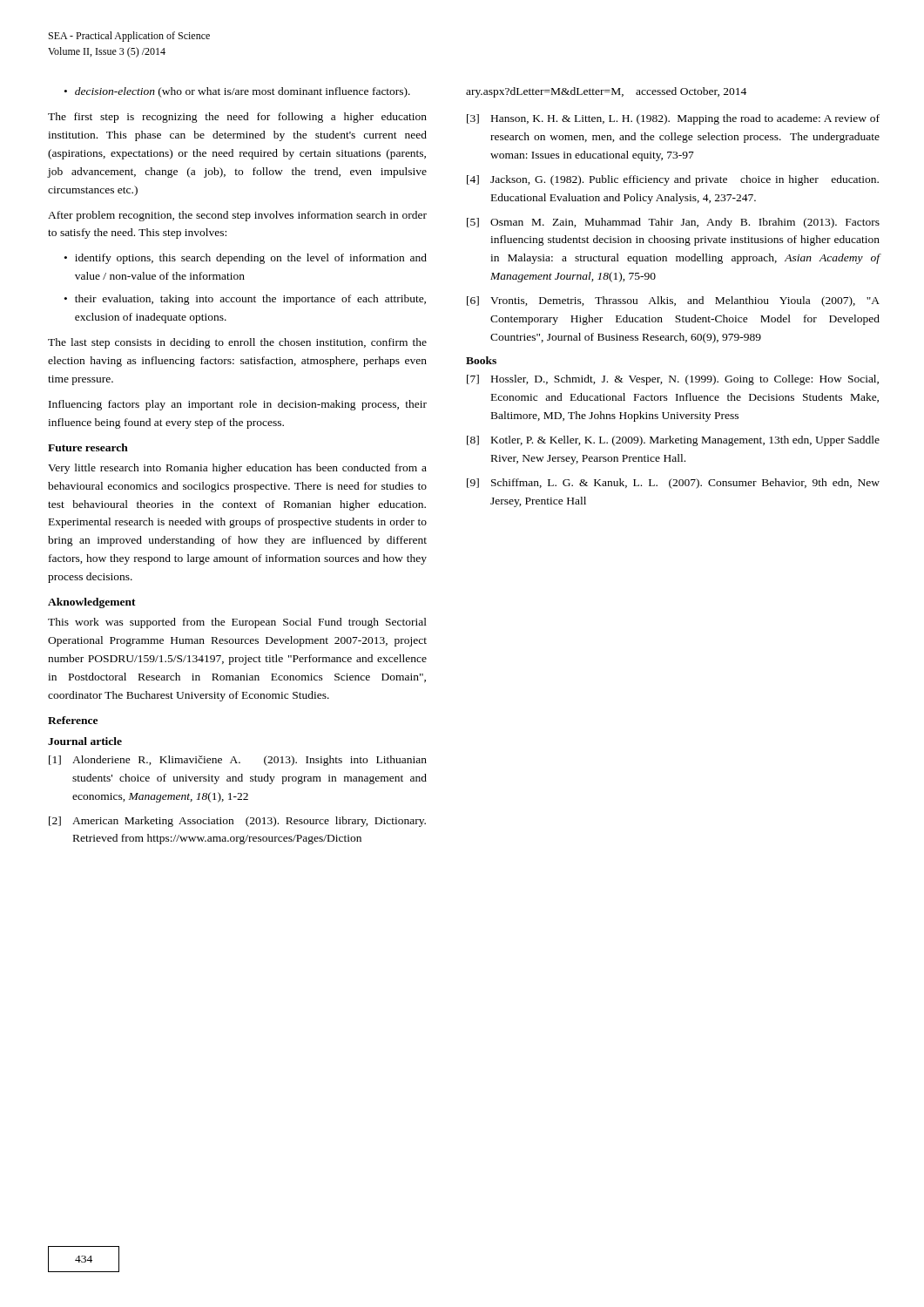Select the element starting "ary.aspx?dLetter=M&dLetter=M, accessed October, 2014"
Viewport: 924px width, 1307px height.
click(673, 92)
